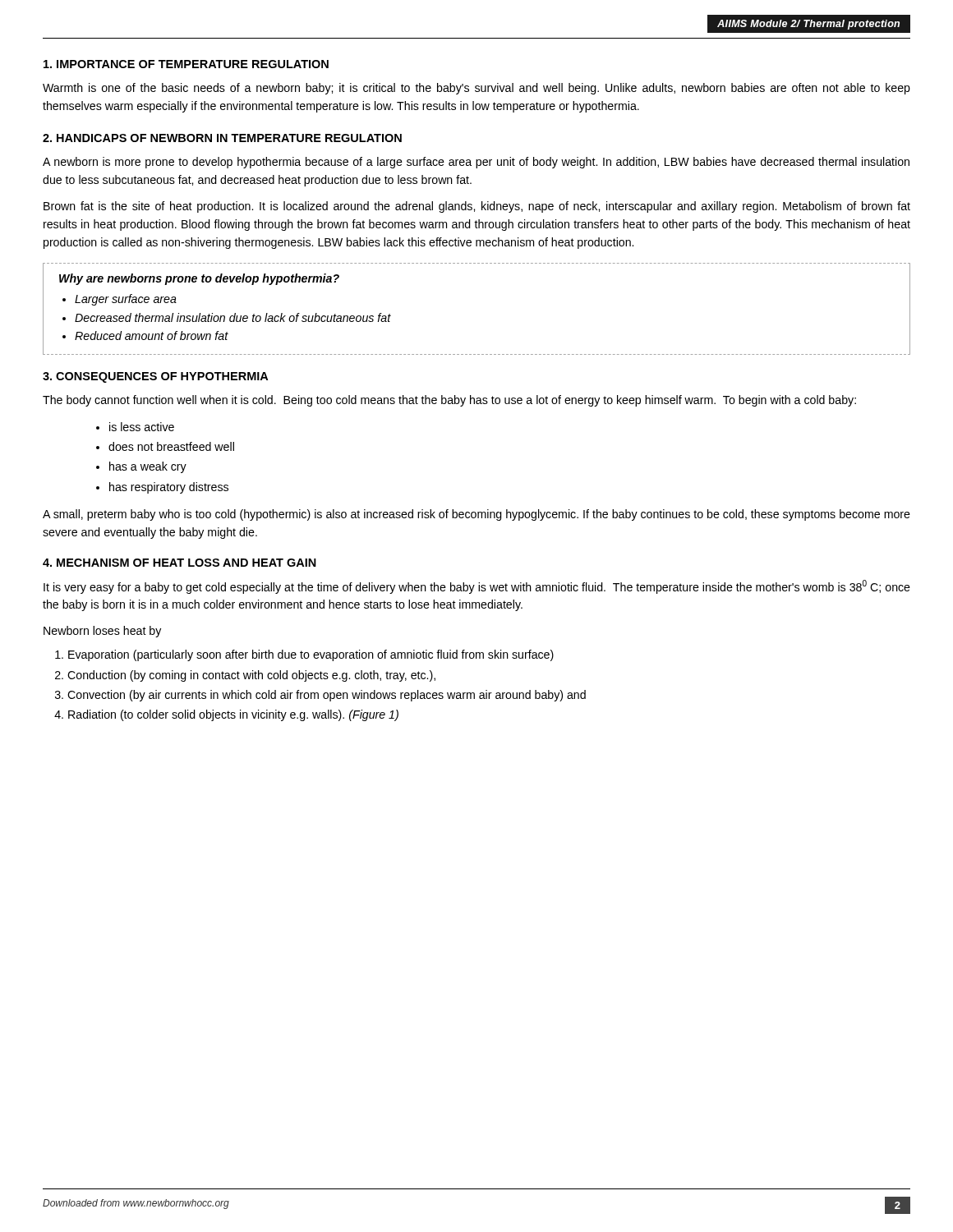
Task: Click where it says "does not breastfeed well"
Action: click(172, 447)
